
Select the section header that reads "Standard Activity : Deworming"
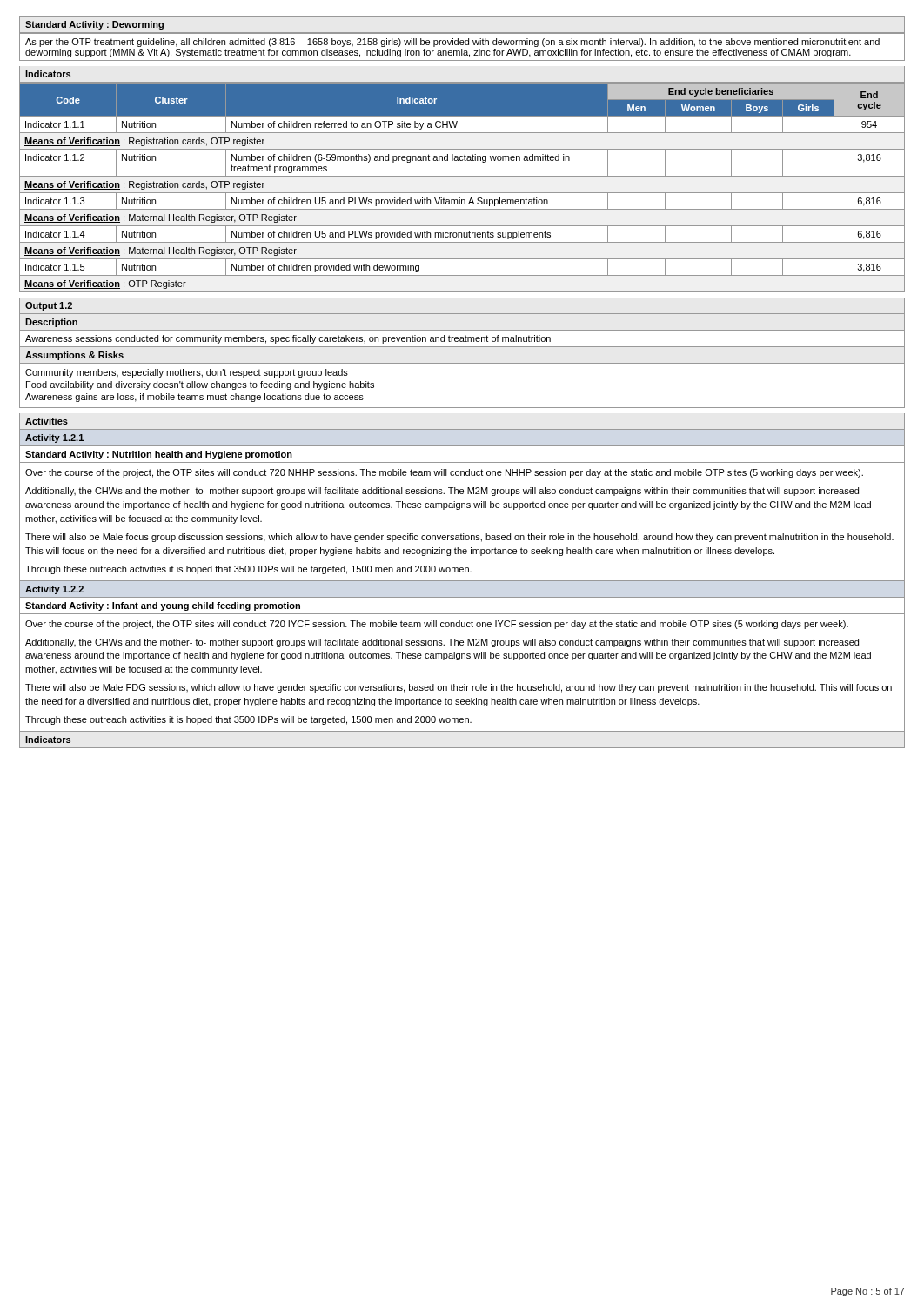tap(95, 24)
